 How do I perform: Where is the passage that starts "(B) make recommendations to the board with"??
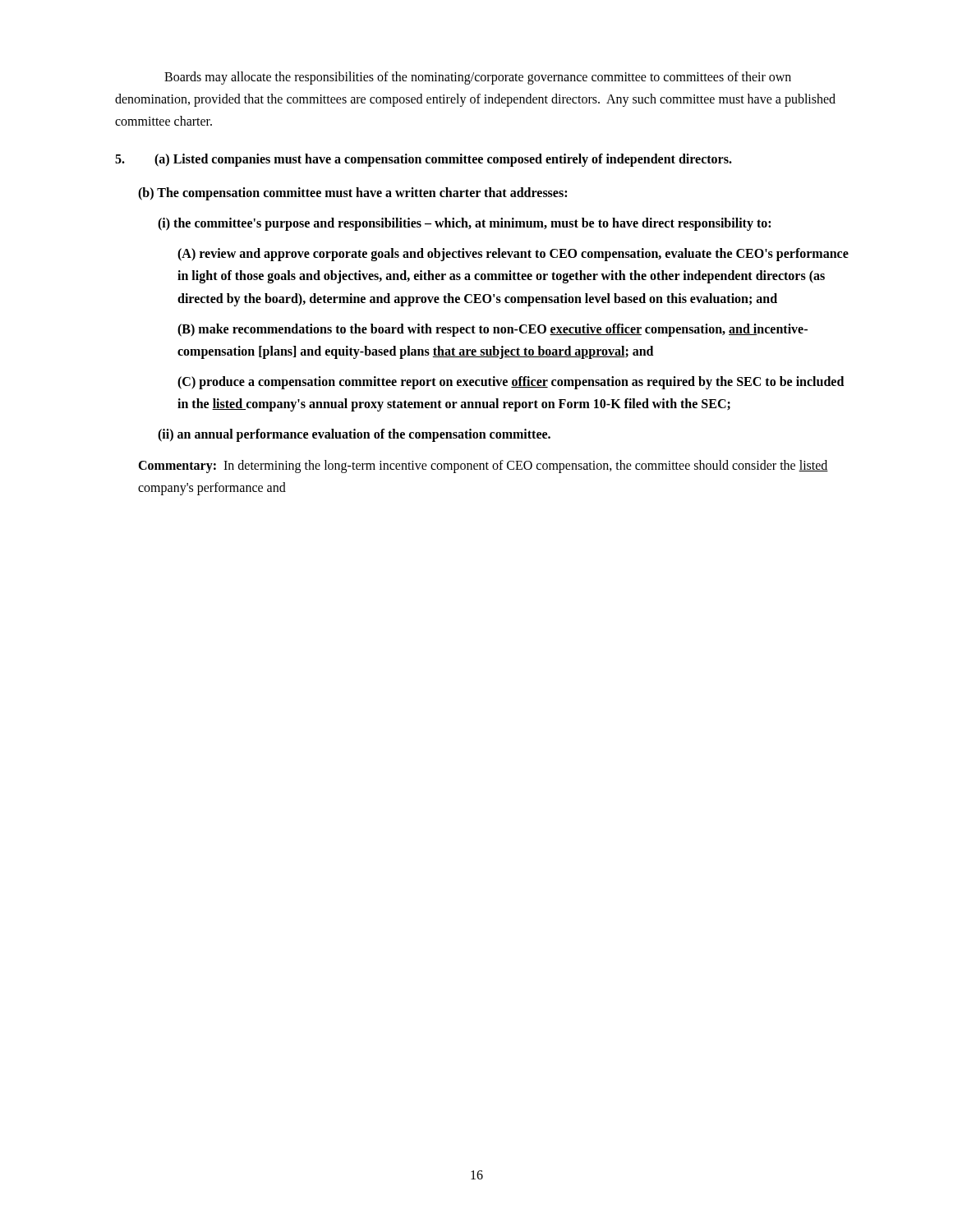pyautogui.click(x=493, y=340)
